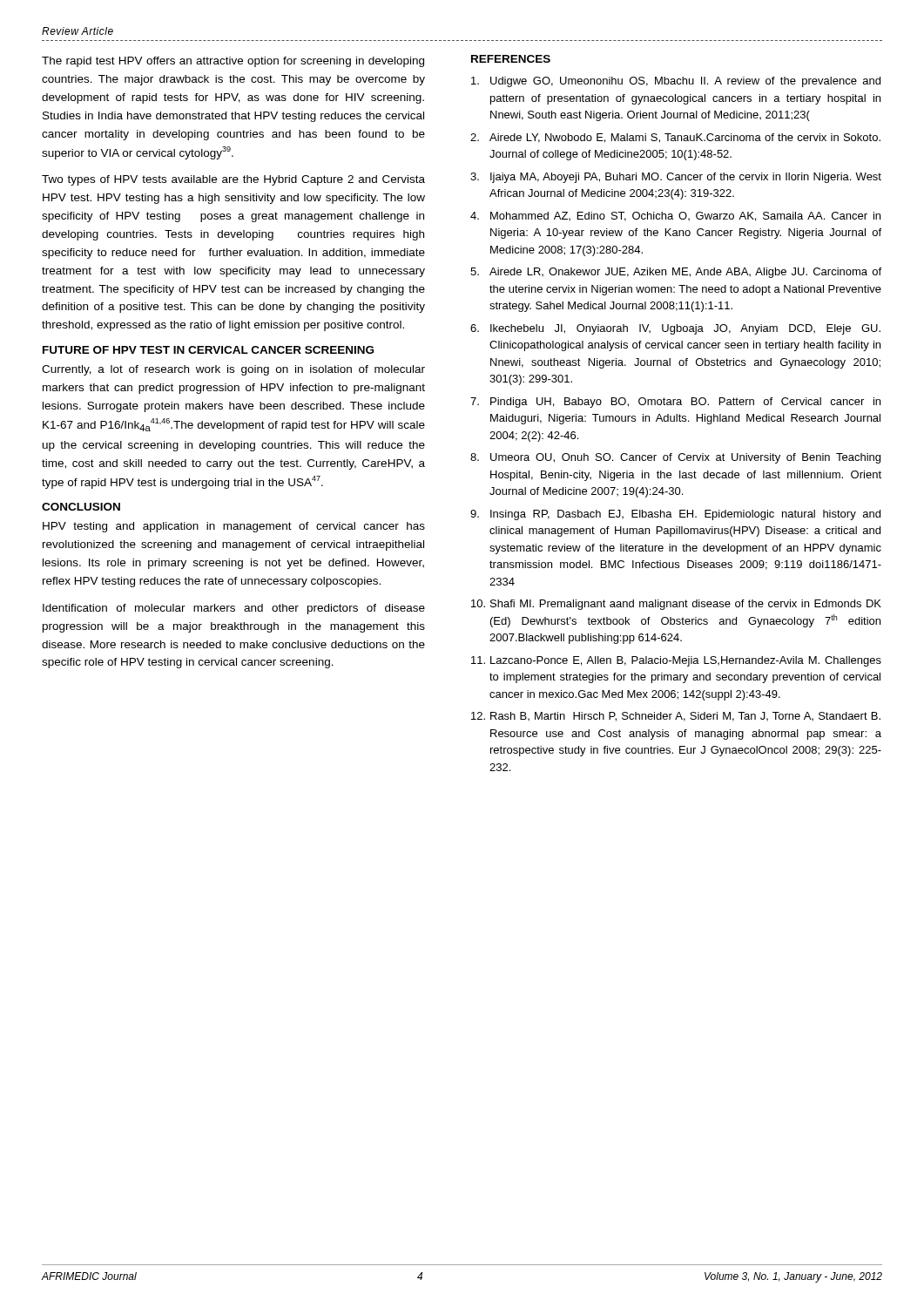Locate the block of text that opens with "Two types of HPV"
Screen dimensions: 1307x924
point(233,252)
